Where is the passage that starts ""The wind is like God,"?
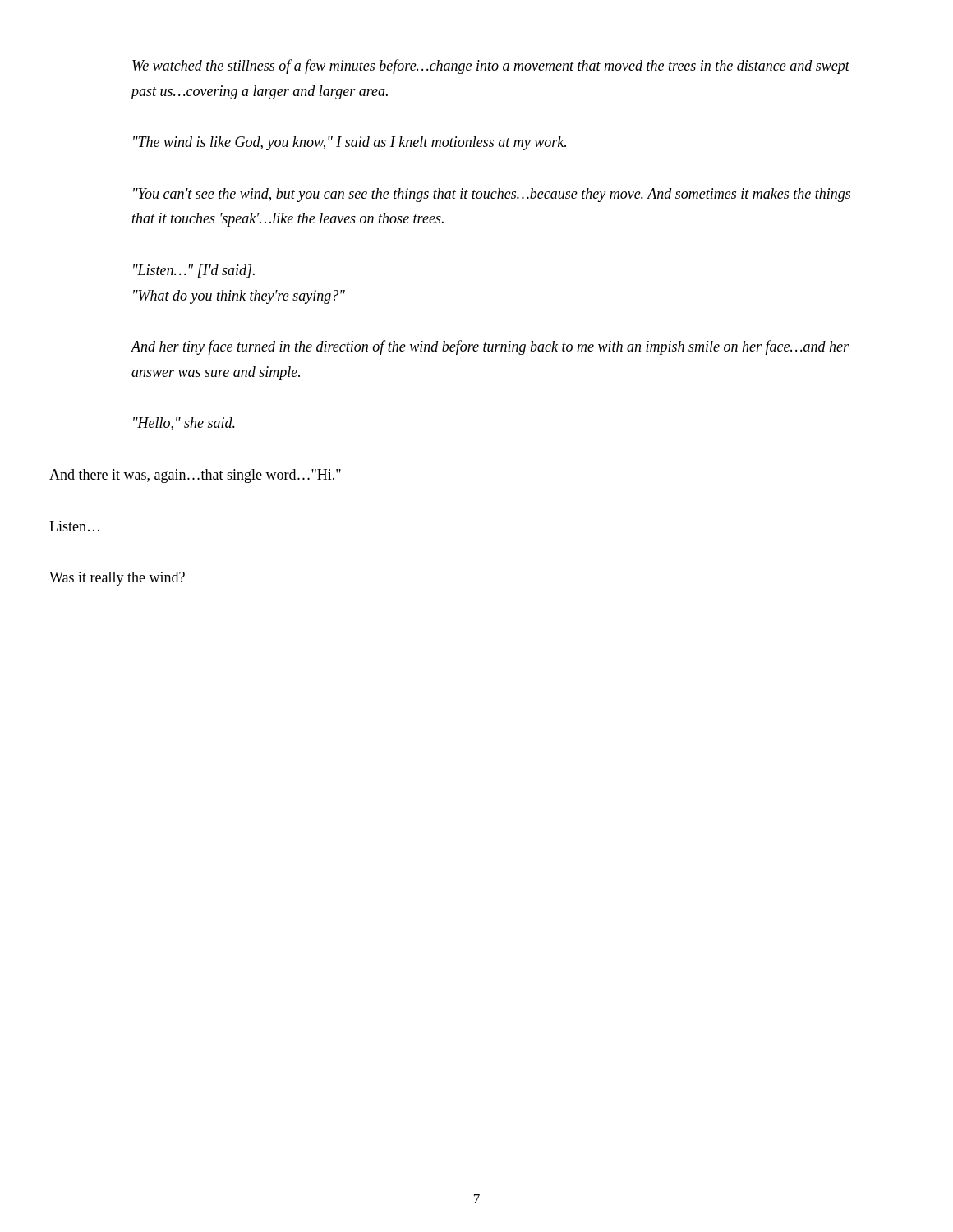 pos(349,142)
